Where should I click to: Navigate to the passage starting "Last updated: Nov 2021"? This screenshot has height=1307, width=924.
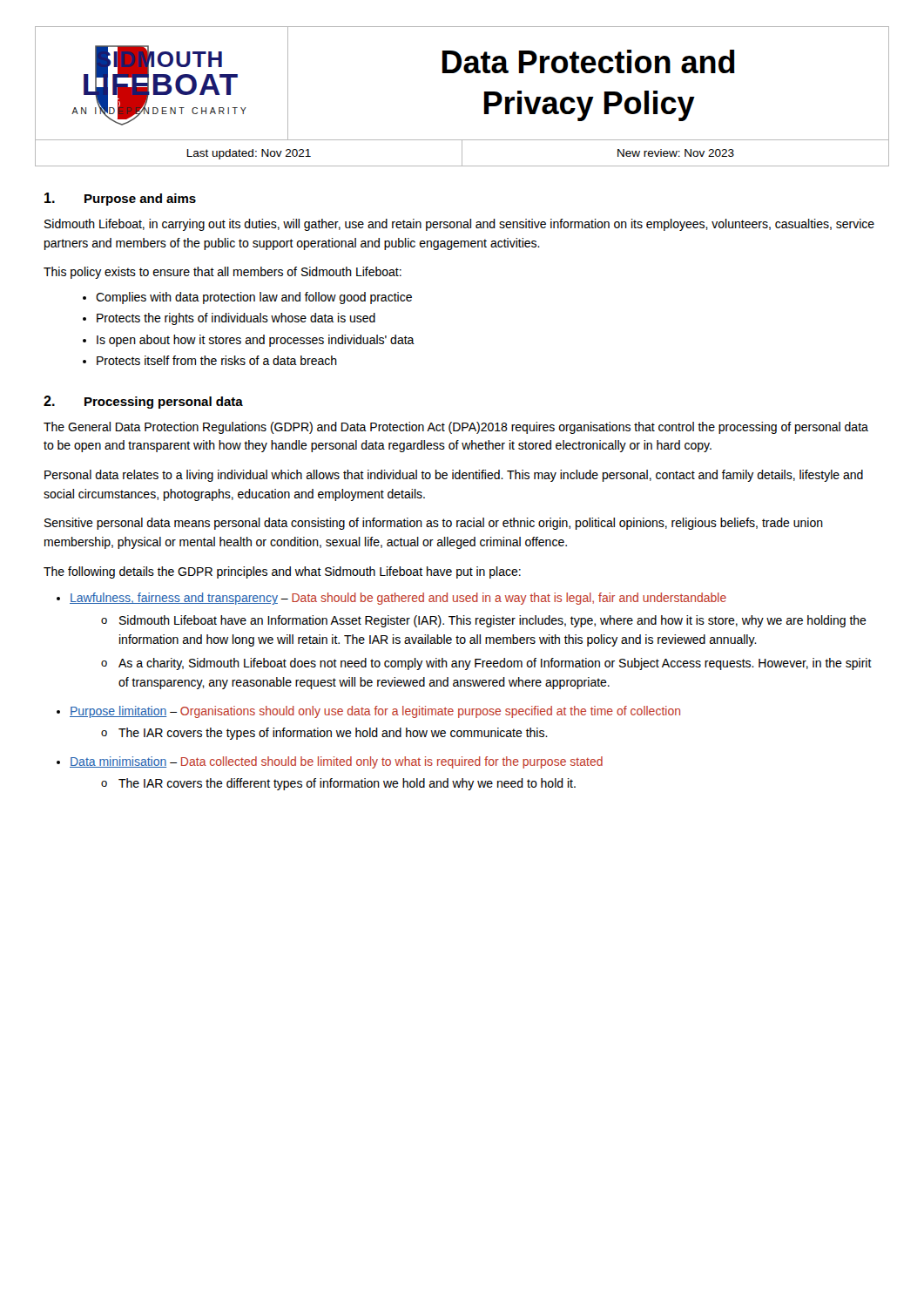249,153
